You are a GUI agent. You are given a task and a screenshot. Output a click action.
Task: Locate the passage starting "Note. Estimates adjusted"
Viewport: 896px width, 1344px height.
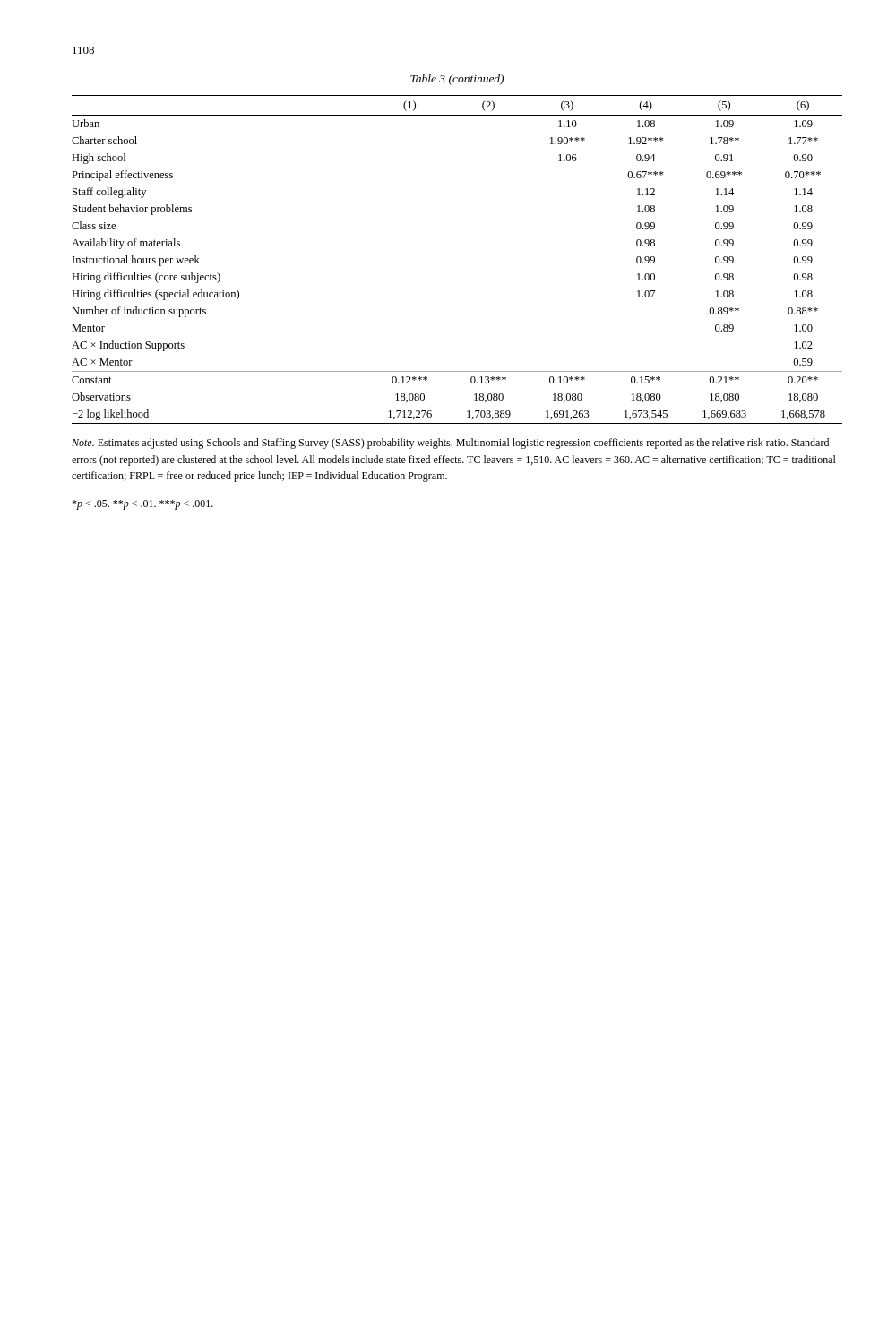[457, 460]
